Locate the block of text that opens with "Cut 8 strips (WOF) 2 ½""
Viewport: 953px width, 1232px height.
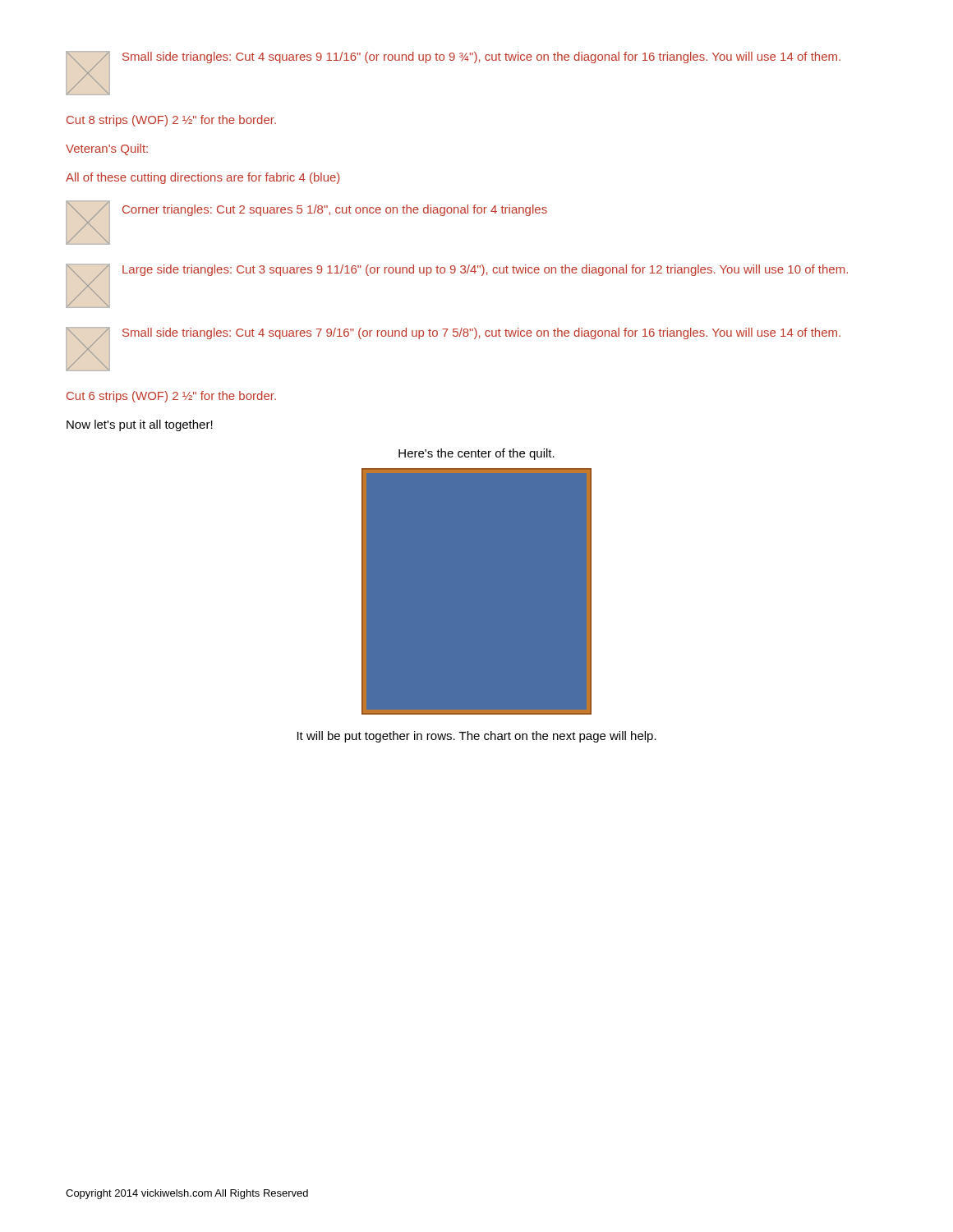tap(171, 120)
